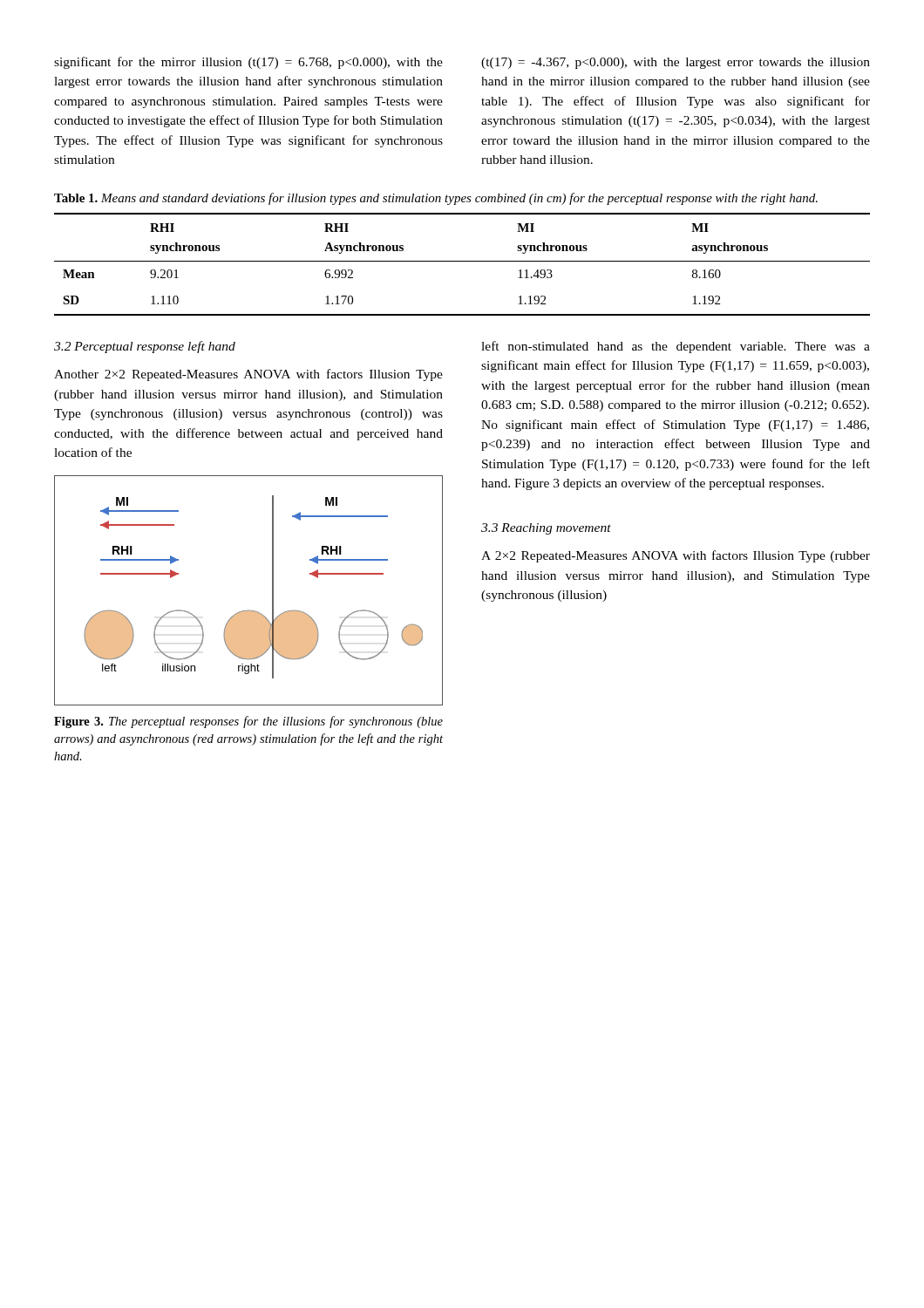This screenshot has width=924, height=1308.
Task: Locate the text block that says "Another 2×2 Repeated-Measures ANOVA with factors Illusion"
Action: [248, 413]
